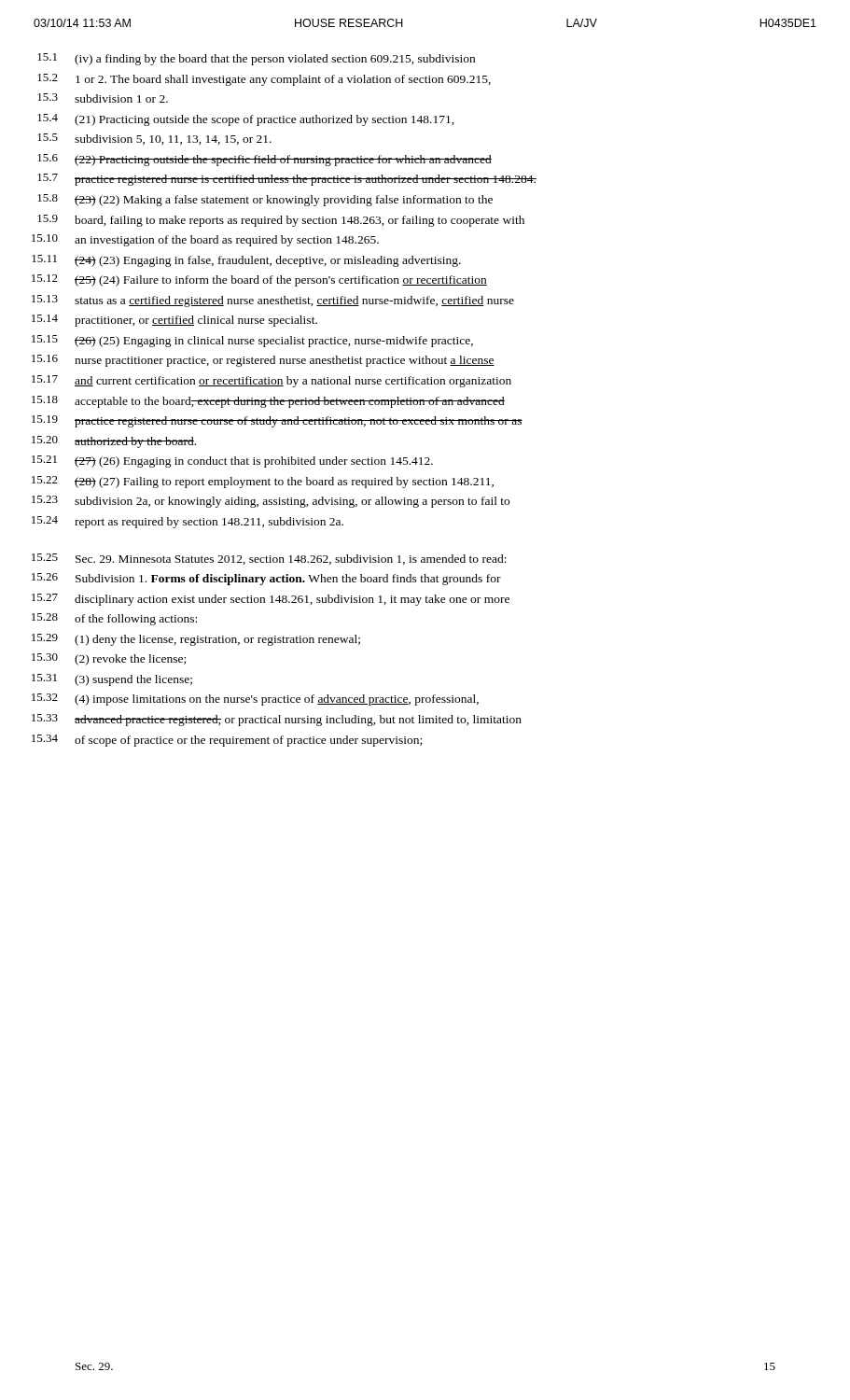Image resolution: width=850 pixels, height=1400 pixels.
Task: Find the block on this page that starts "15.11 (24) (23) Engaging in"
Action: click(x=425, y=260)
